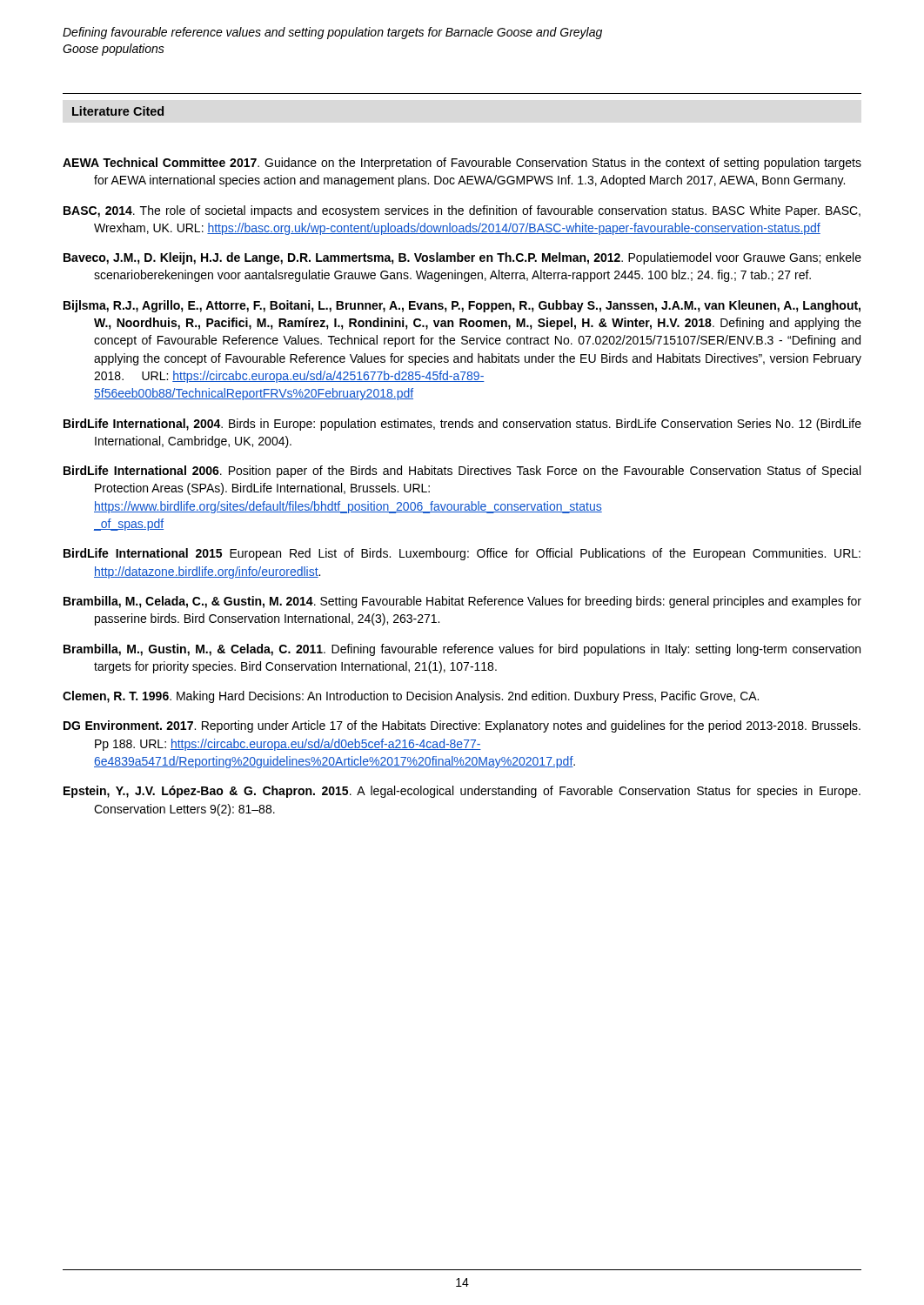The height and width of the screenshot is (1305, 924).
Task: Point to the block beginning "BirdLife International, 2004. Birds in Europe: population estimates,"
Action: [x=462, y=432]
